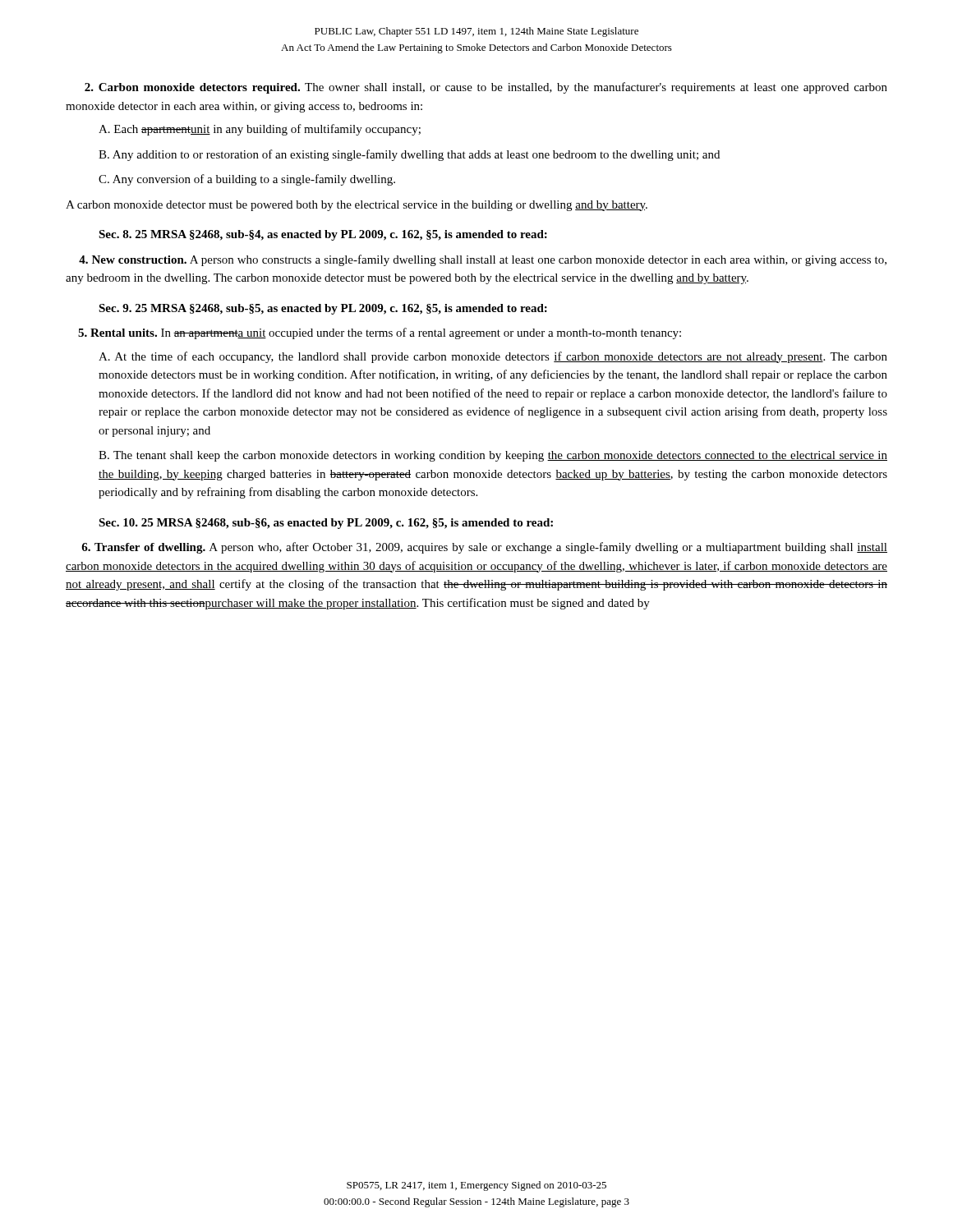Select the section header containing "Sec. 9. 25 MRSA §2468,"
953x1232 pixels.
(323, 308)
